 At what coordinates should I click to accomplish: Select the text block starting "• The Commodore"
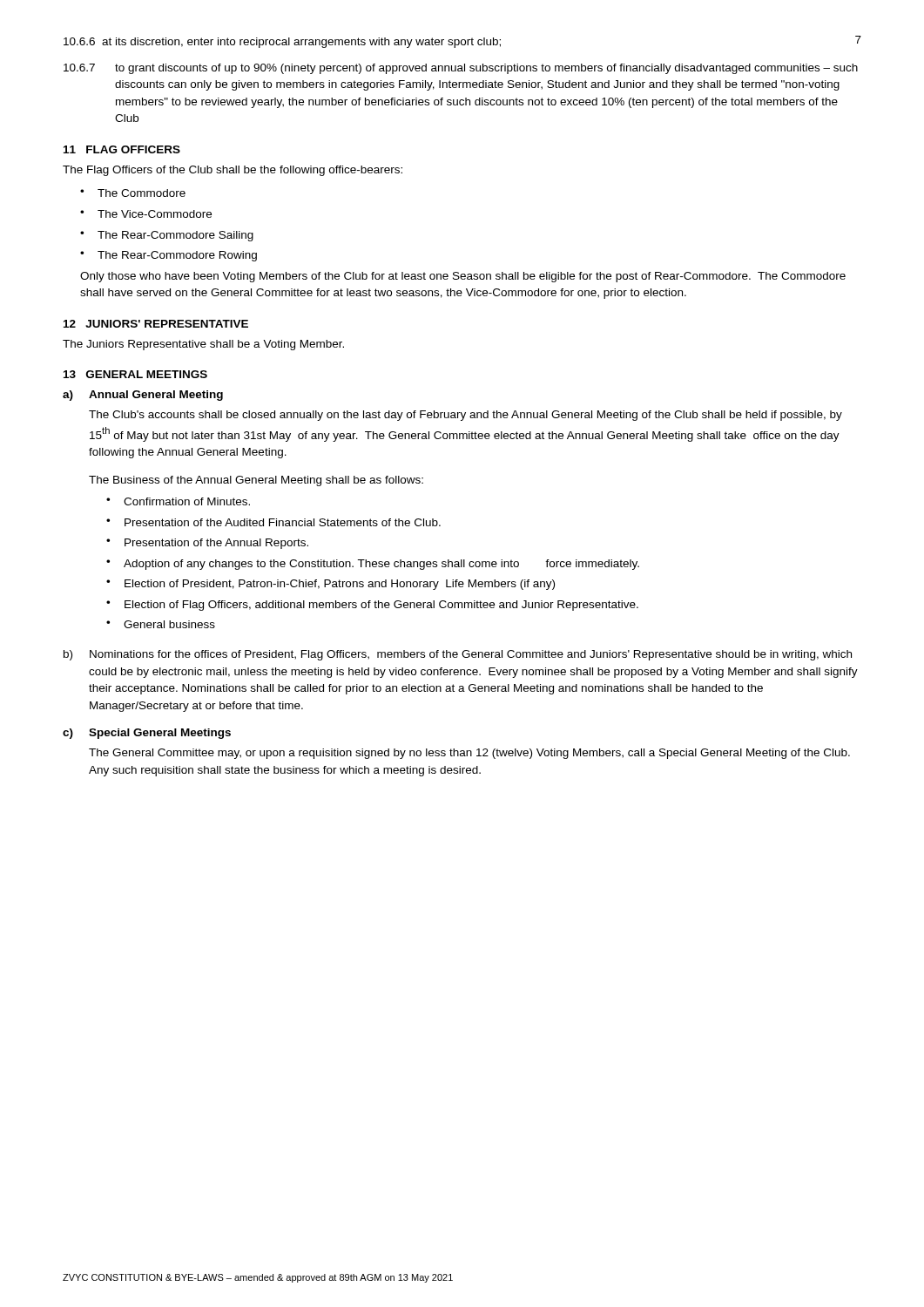coord(133,194)
